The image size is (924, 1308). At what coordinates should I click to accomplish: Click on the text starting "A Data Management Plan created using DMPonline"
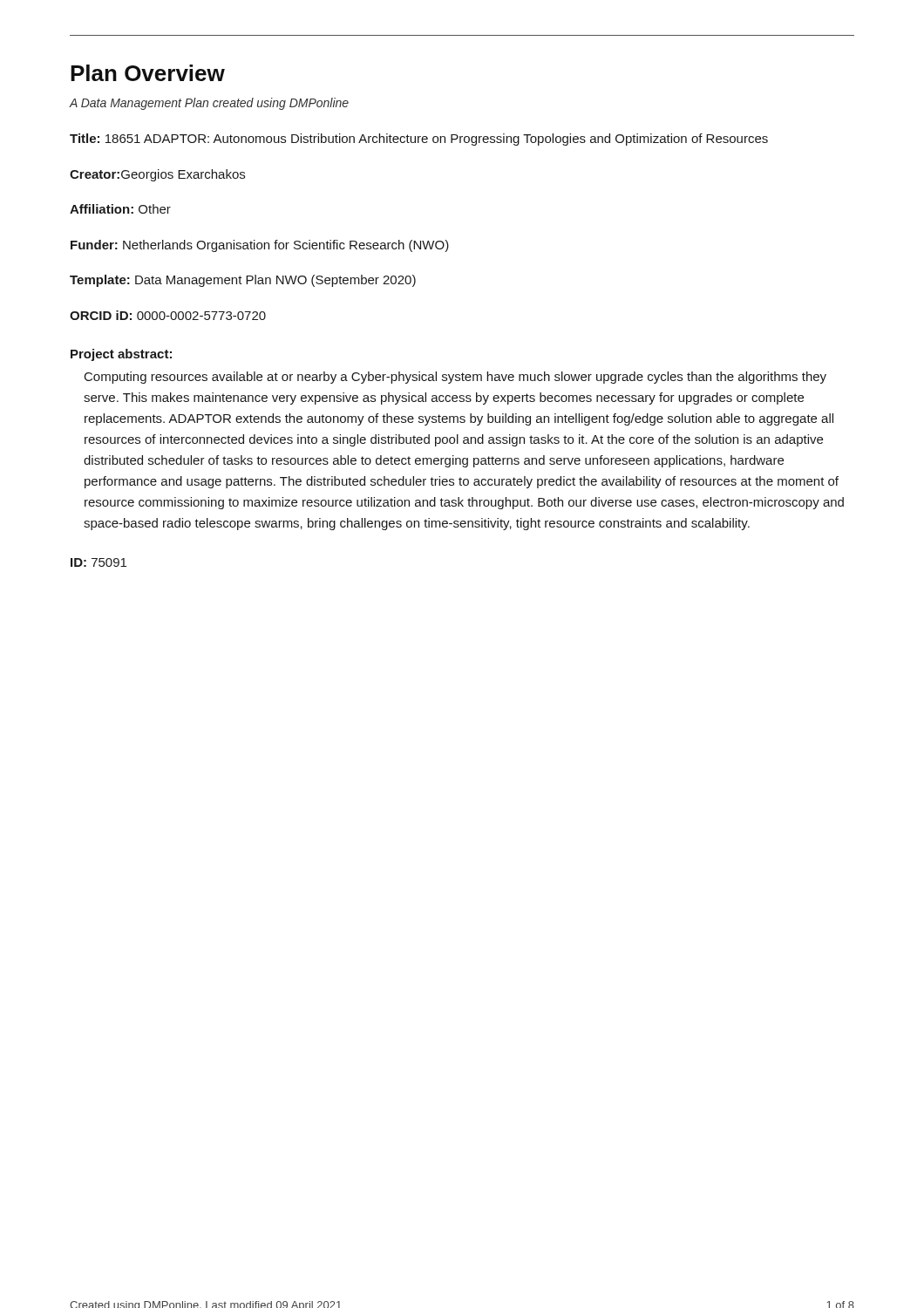(x=209, y=104)
